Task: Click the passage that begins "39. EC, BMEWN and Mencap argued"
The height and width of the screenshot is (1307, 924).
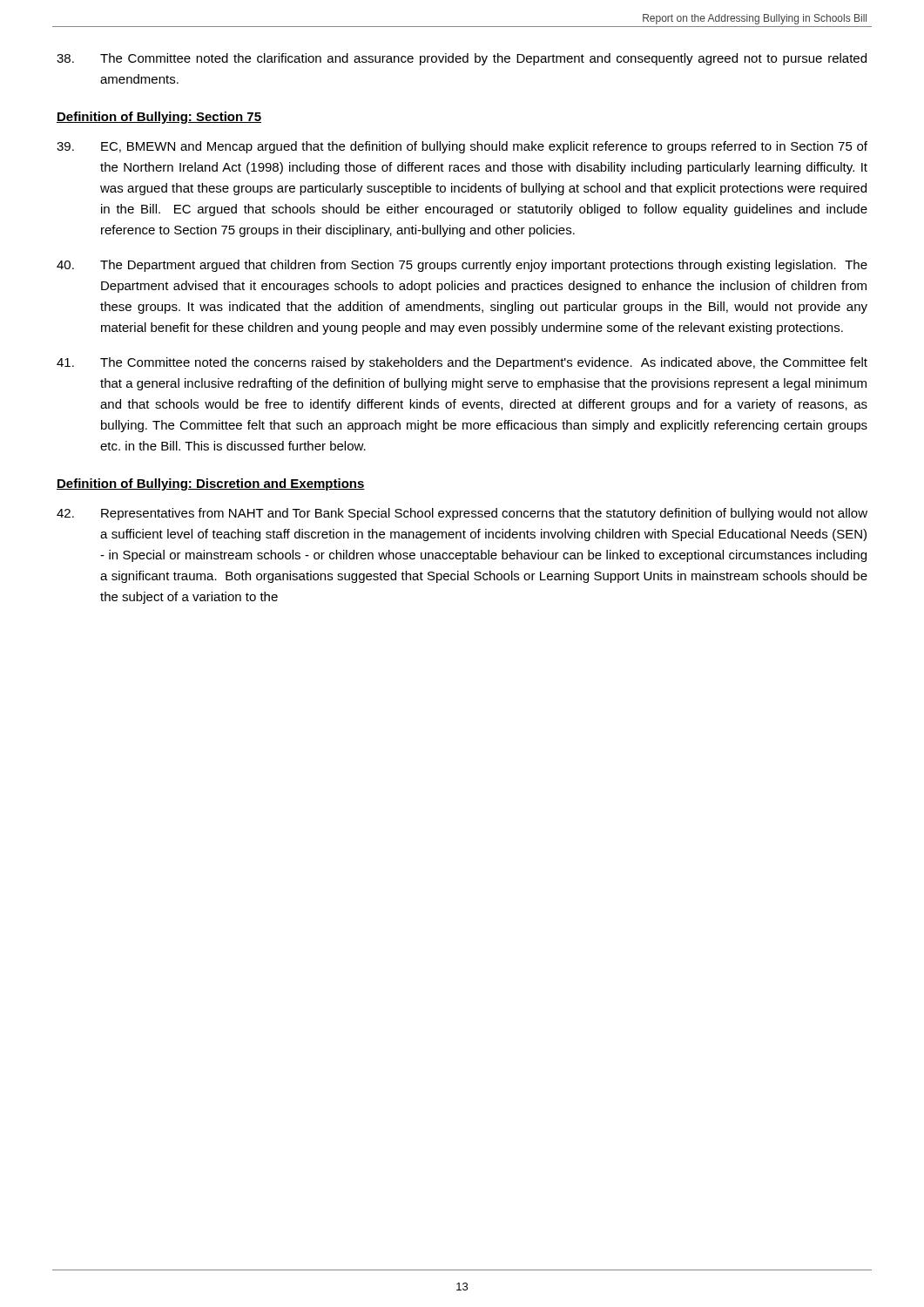Action: coord(462,188)
